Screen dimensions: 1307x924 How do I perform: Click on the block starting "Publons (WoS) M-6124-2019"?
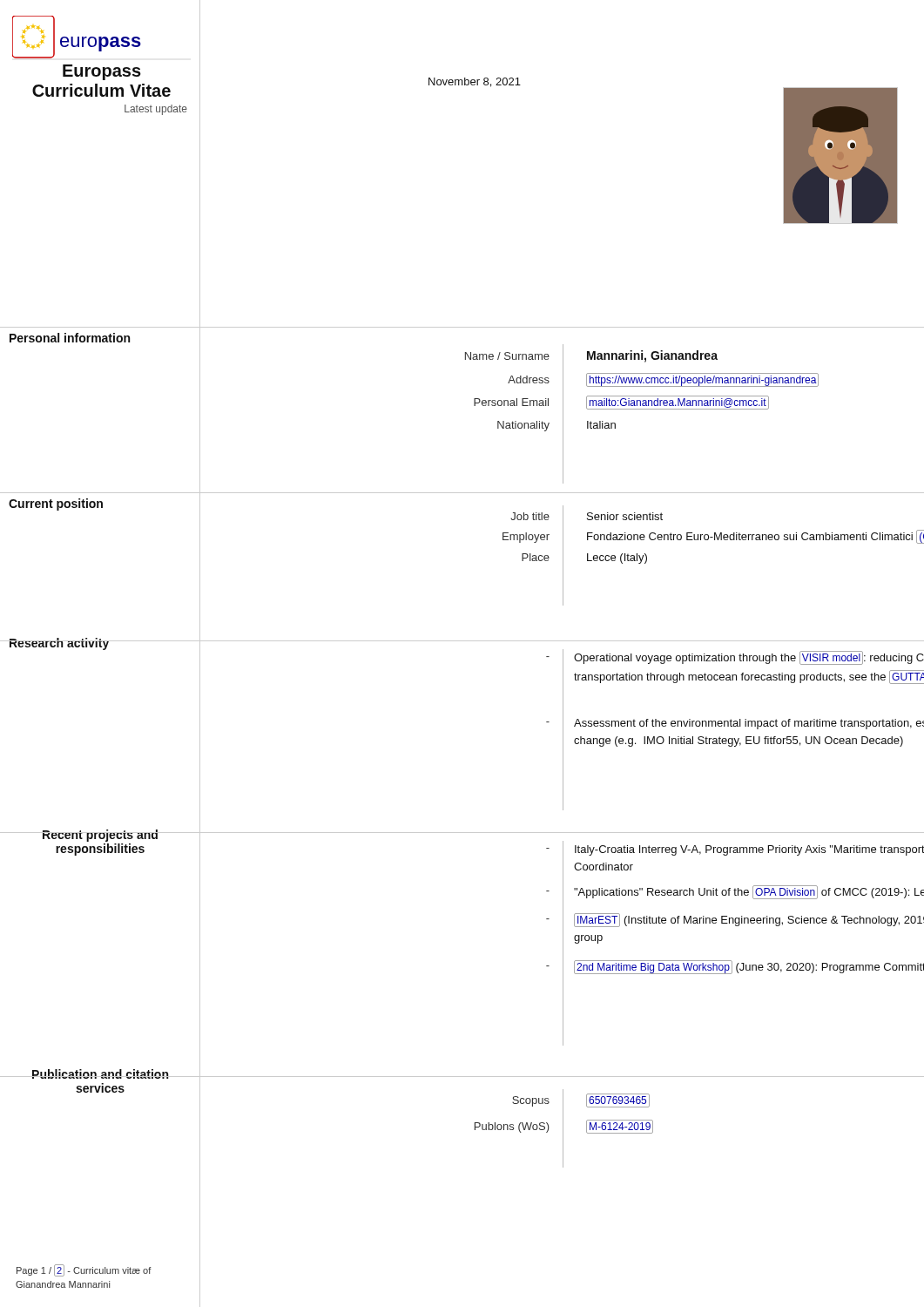coord(541,1126)
